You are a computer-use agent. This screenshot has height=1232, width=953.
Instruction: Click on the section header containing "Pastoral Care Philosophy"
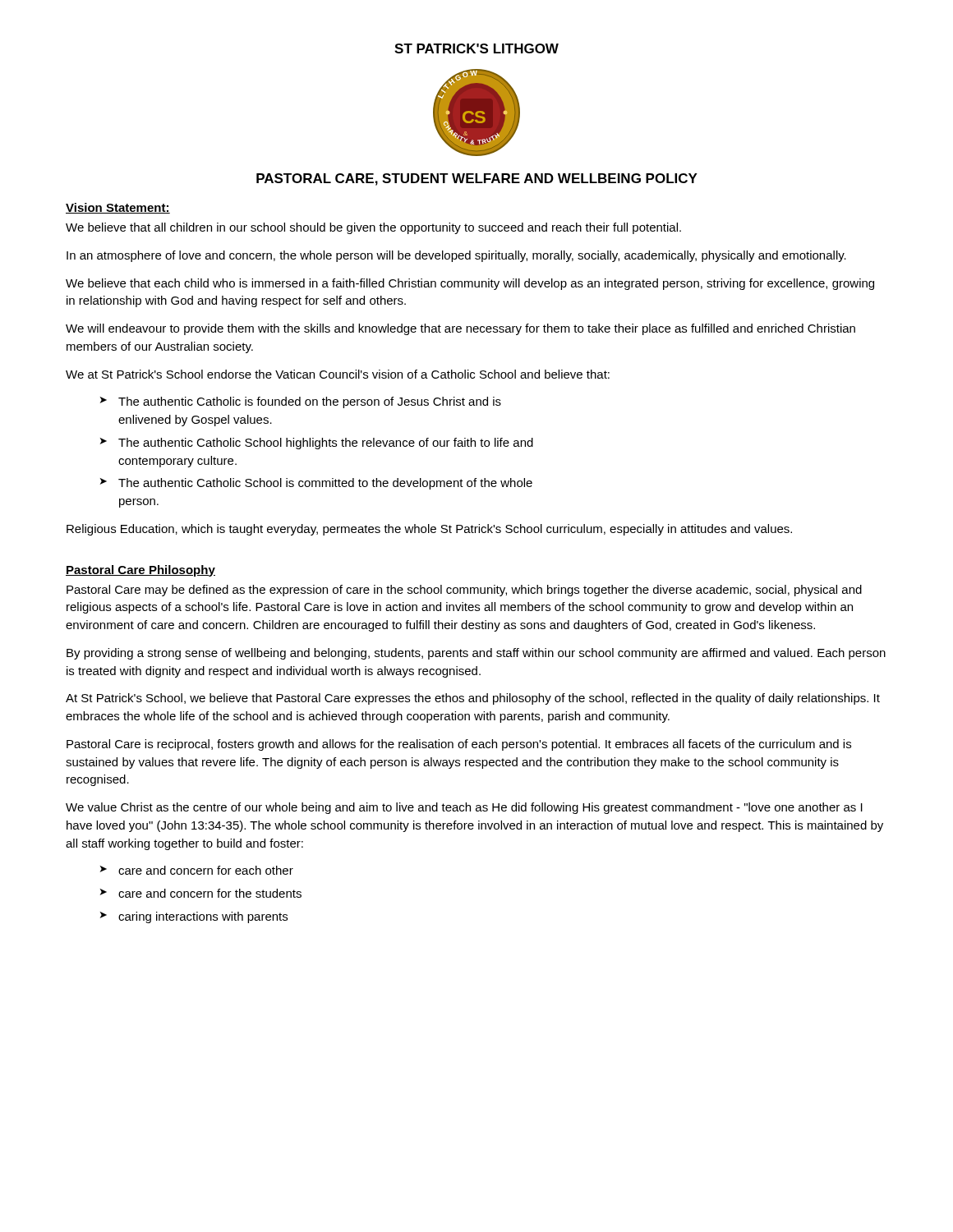pyautogui.click(x=140, y=569)
